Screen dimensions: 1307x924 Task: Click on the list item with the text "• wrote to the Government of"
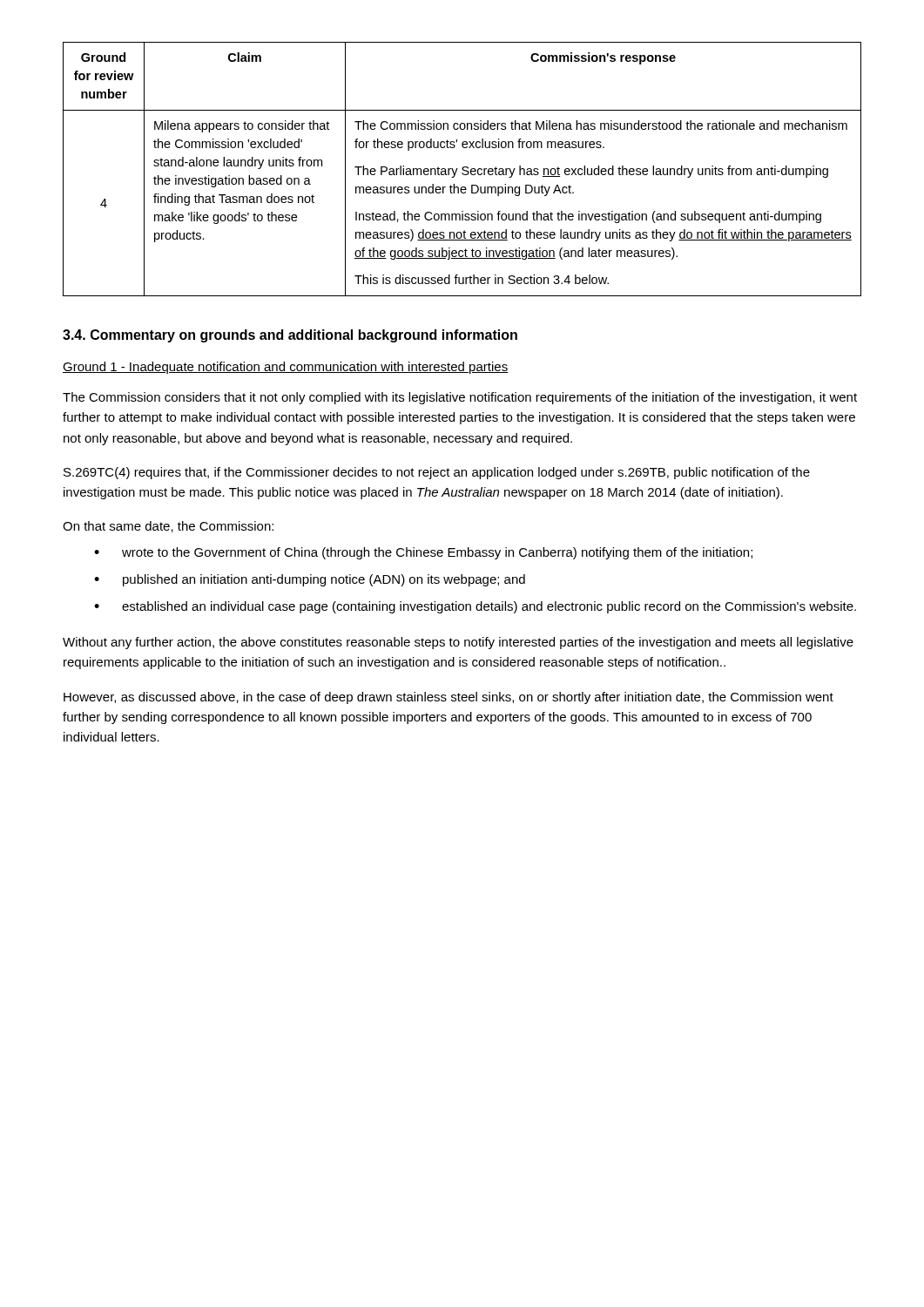coord(462,553)
